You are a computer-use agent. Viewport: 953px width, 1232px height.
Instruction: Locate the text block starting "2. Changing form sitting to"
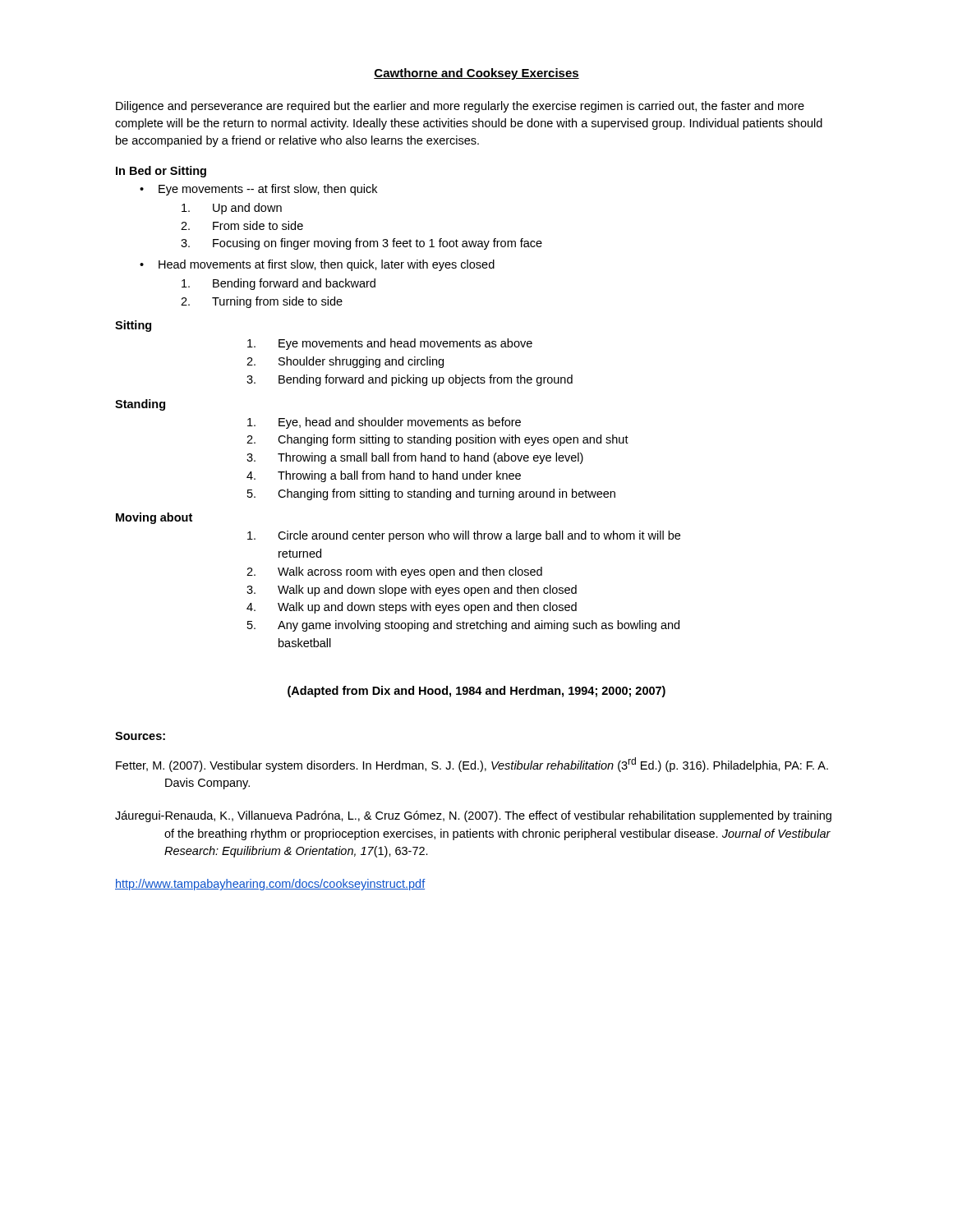pos(476,440)
